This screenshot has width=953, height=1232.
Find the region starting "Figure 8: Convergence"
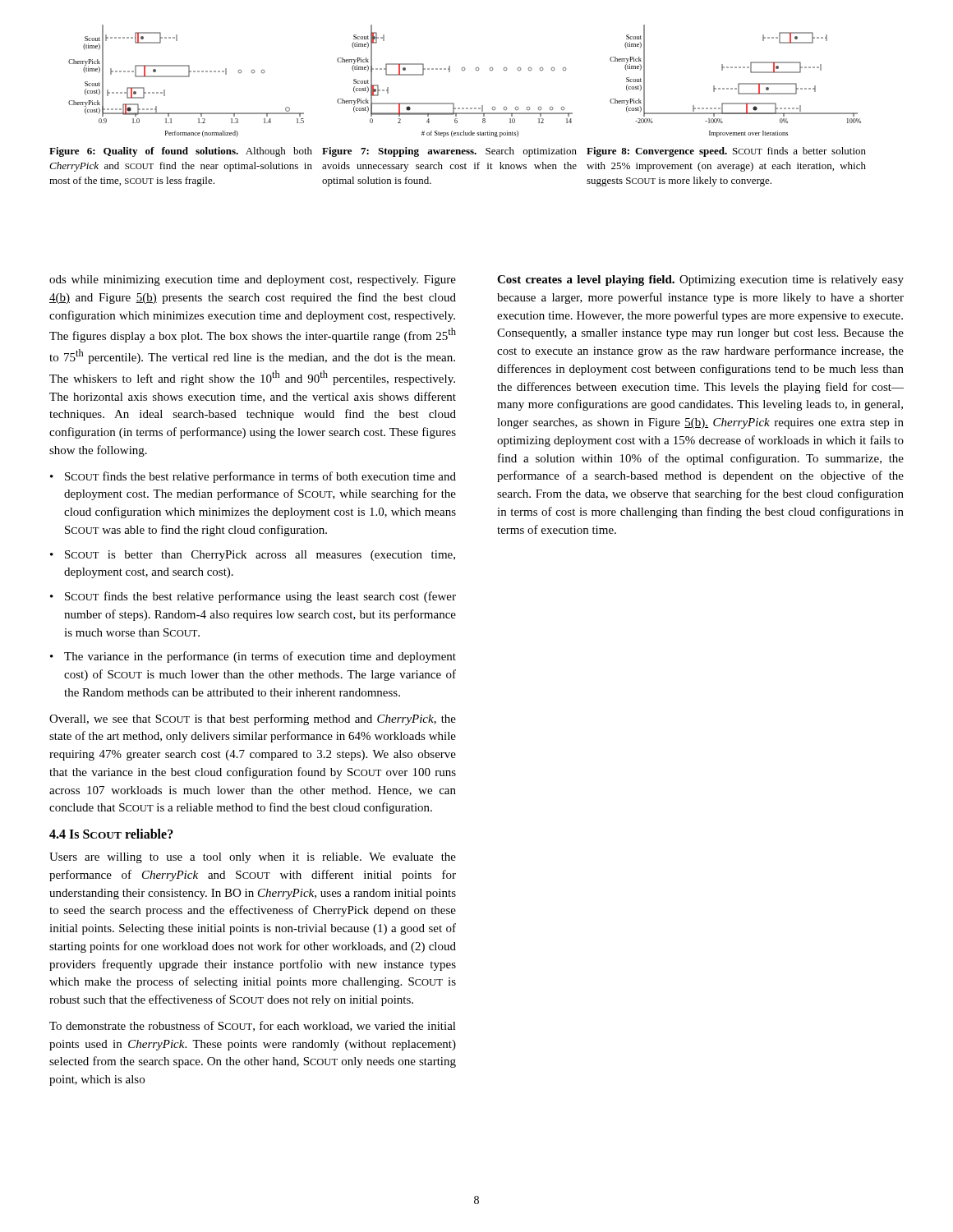[x=726, y=166]
